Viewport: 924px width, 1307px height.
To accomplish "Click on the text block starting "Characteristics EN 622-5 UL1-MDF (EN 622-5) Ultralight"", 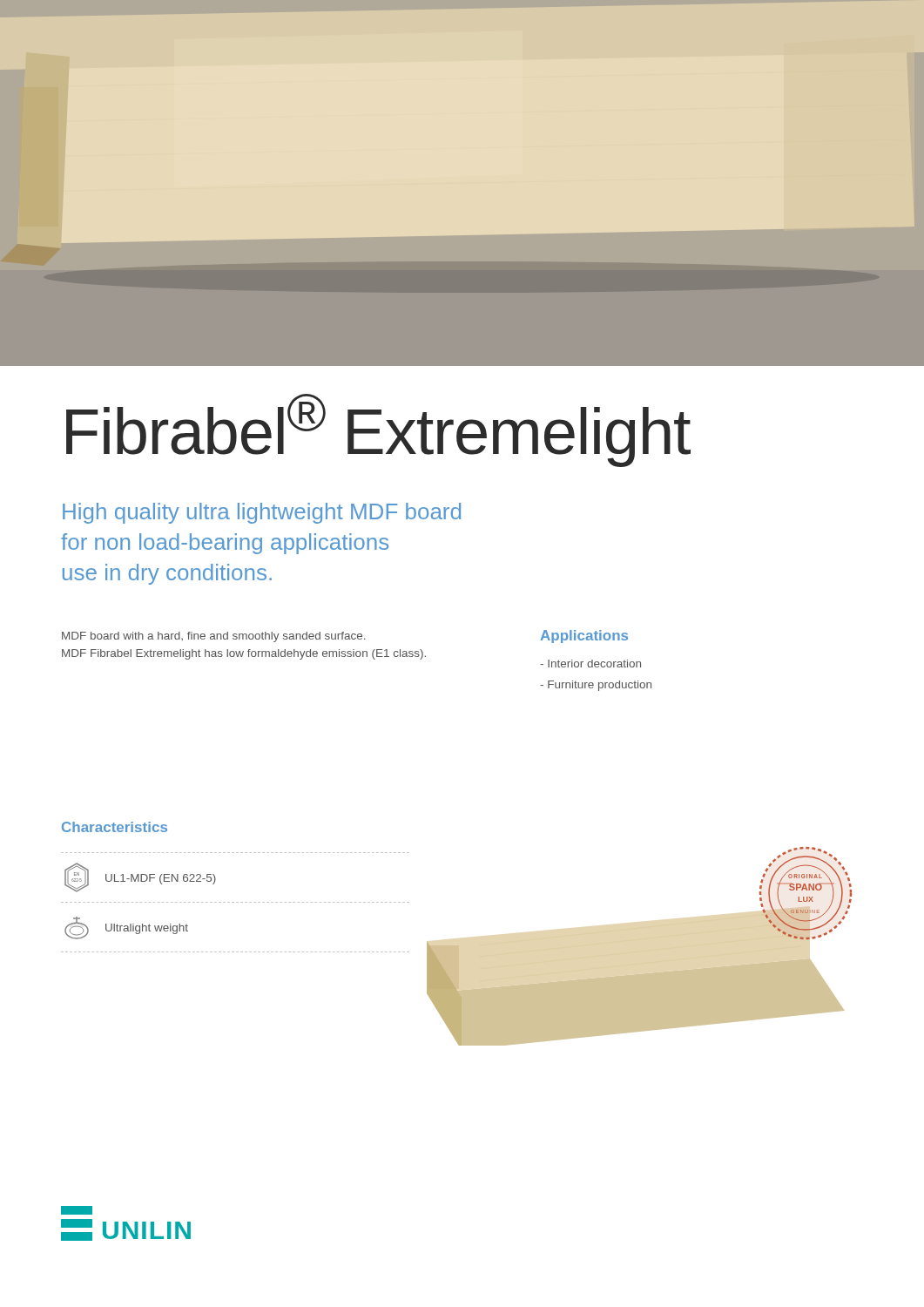I will tap(115, 827).
